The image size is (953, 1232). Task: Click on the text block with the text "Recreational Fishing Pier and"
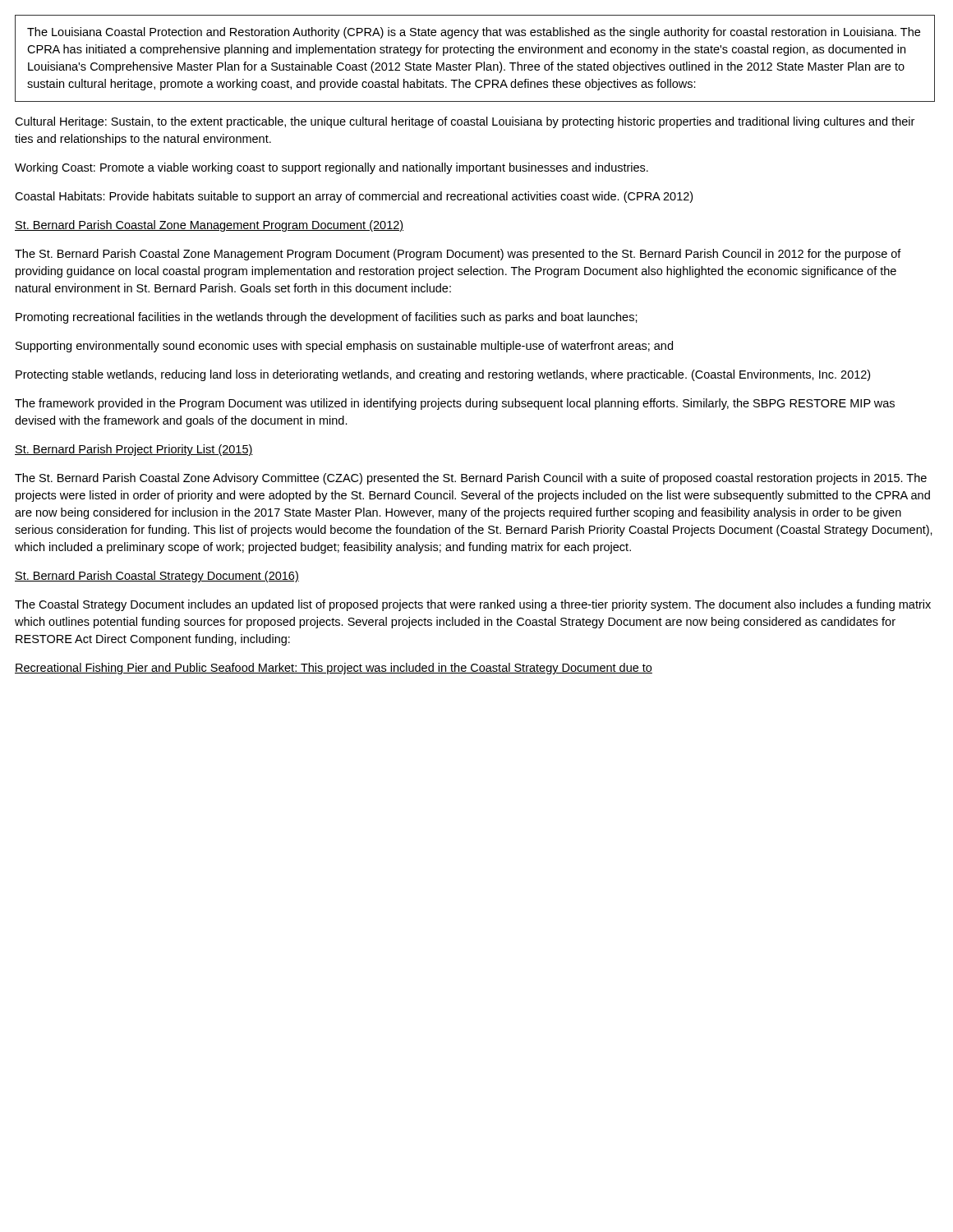[475, 668]
